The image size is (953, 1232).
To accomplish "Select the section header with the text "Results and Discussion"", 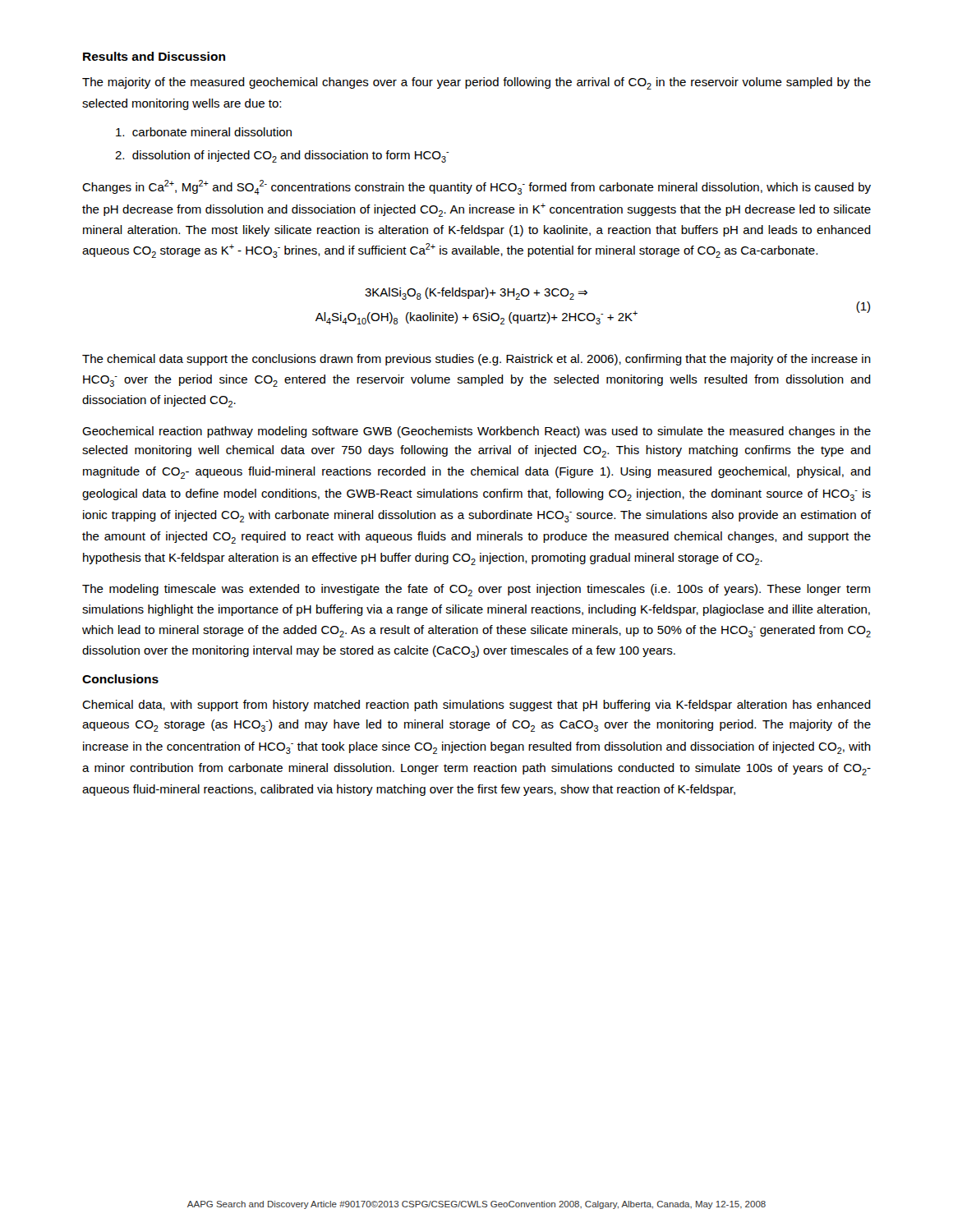I will [x=154, y=56].
